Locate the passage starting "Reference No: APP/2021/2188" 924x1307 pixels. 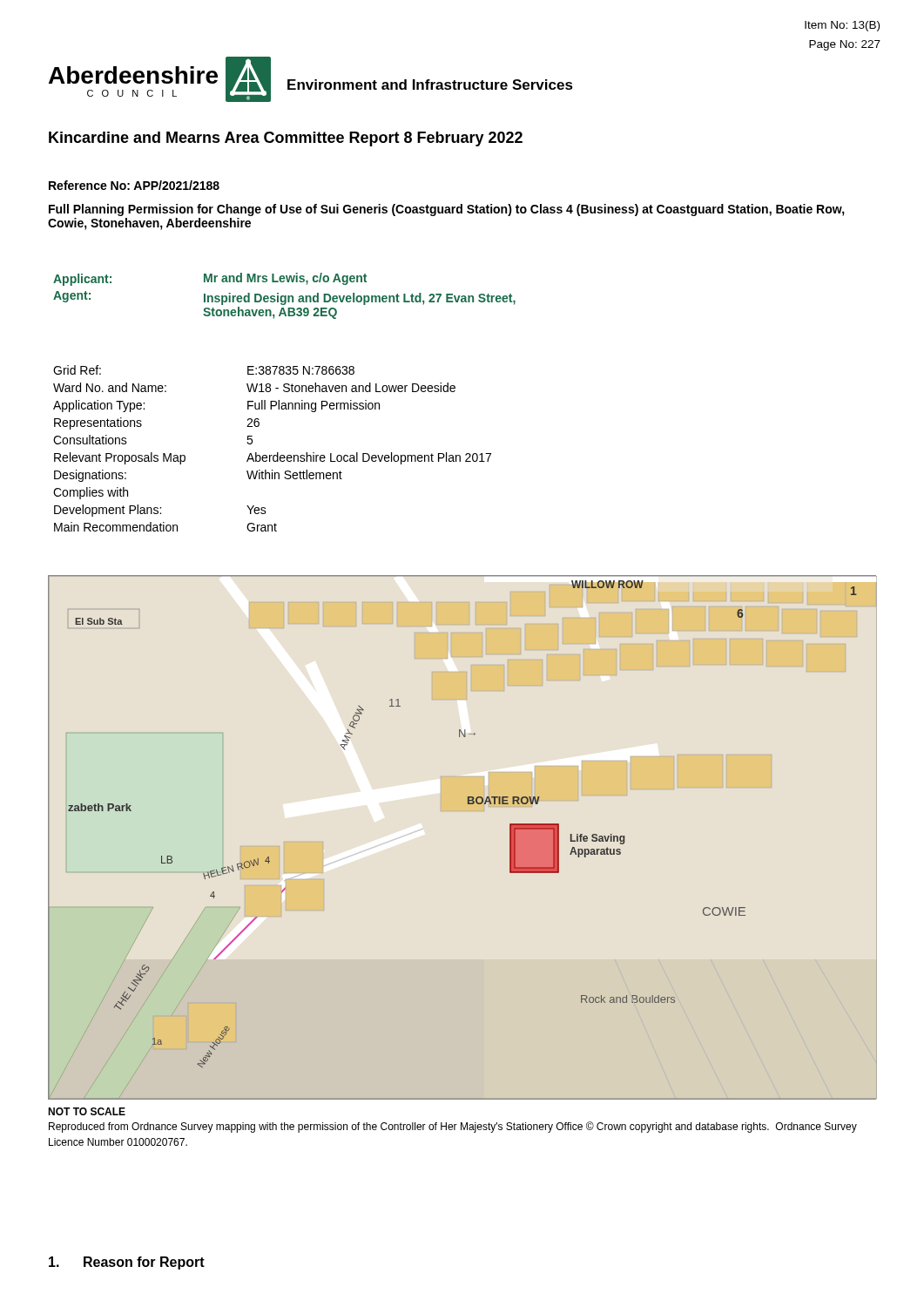(x=134, y=186)
